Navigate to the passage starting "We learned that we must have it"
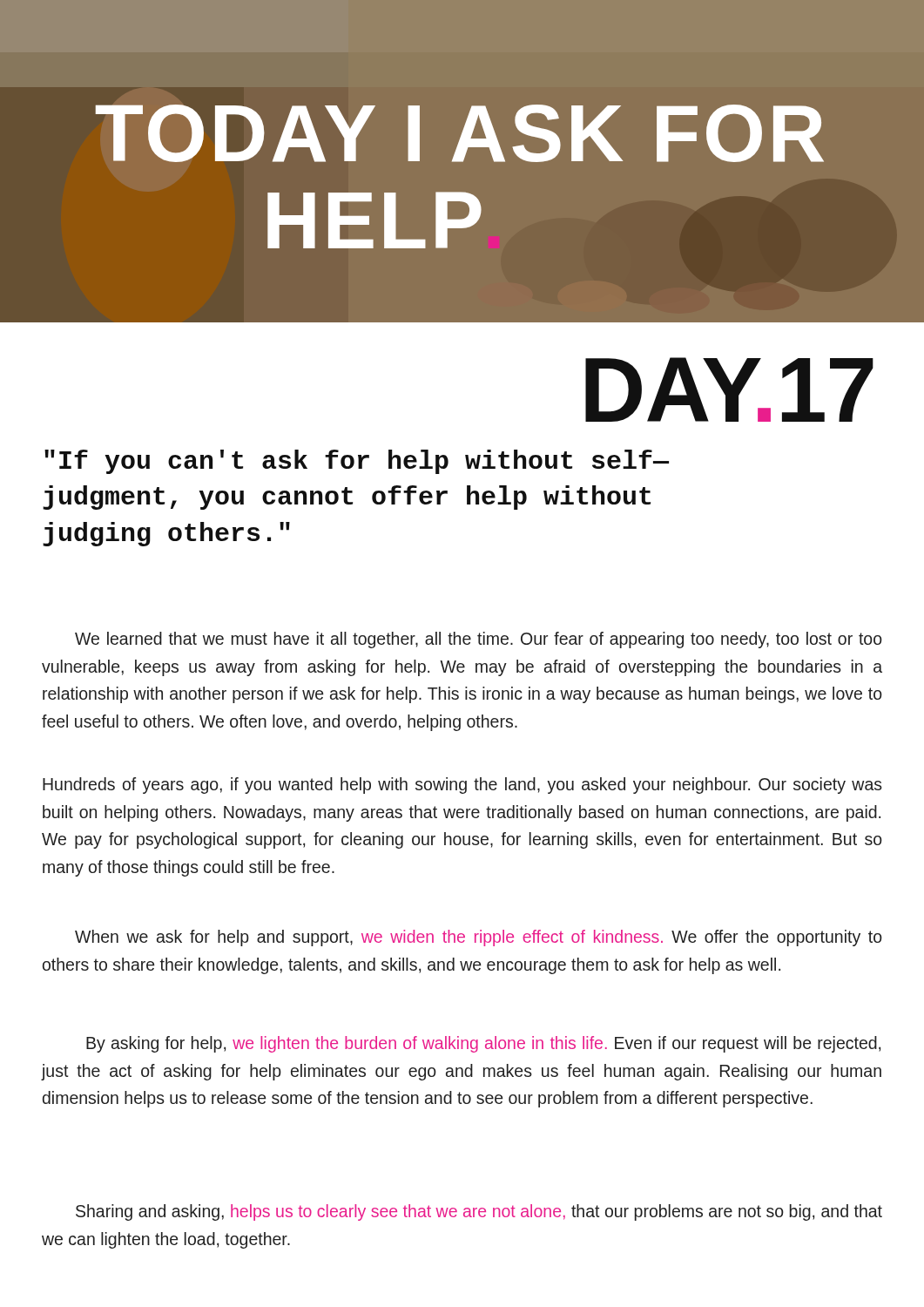 462,681
